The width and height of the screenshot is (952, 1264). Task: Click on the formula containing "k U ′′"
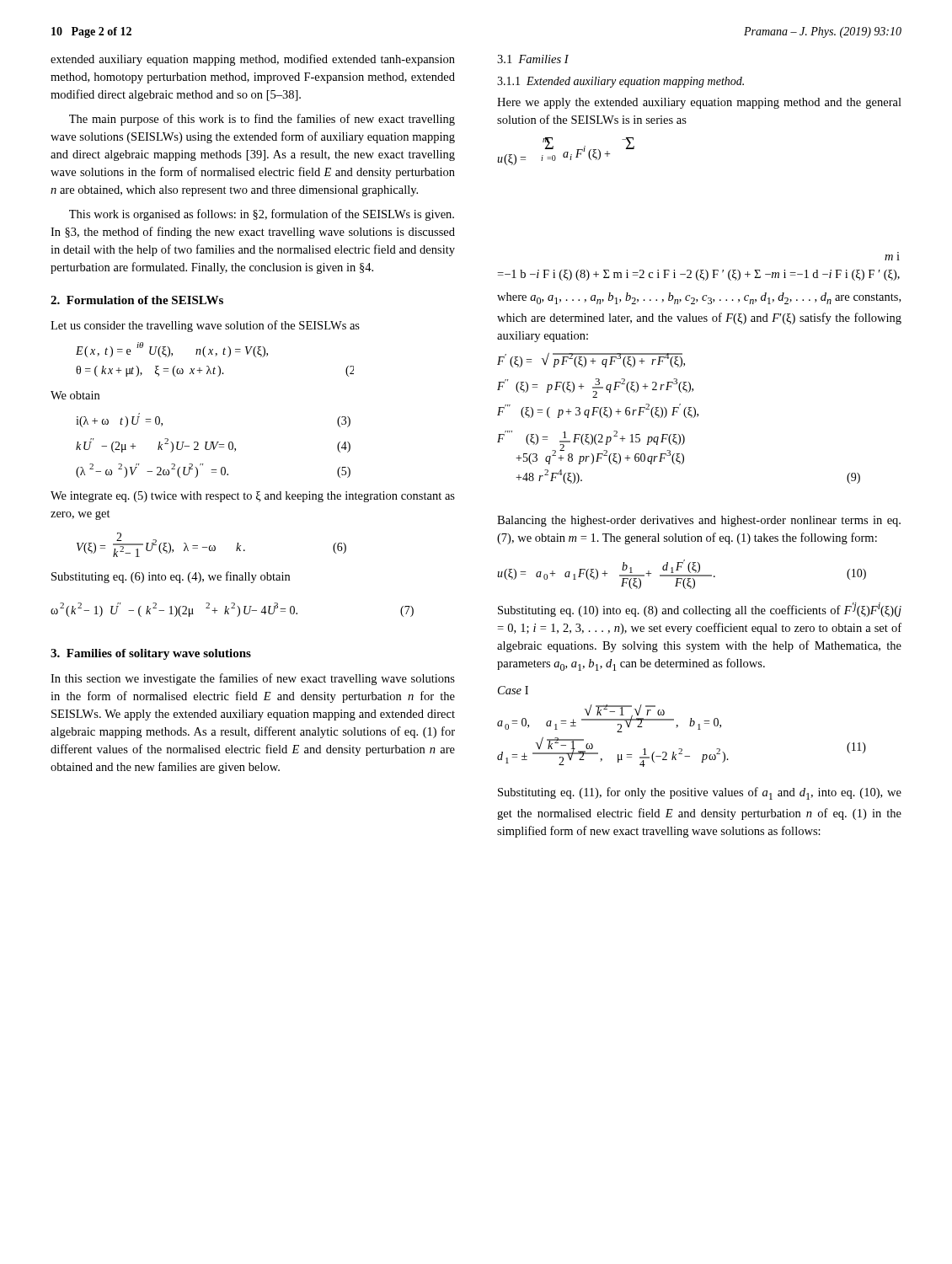pyautogui.click(x=213, y=445)
